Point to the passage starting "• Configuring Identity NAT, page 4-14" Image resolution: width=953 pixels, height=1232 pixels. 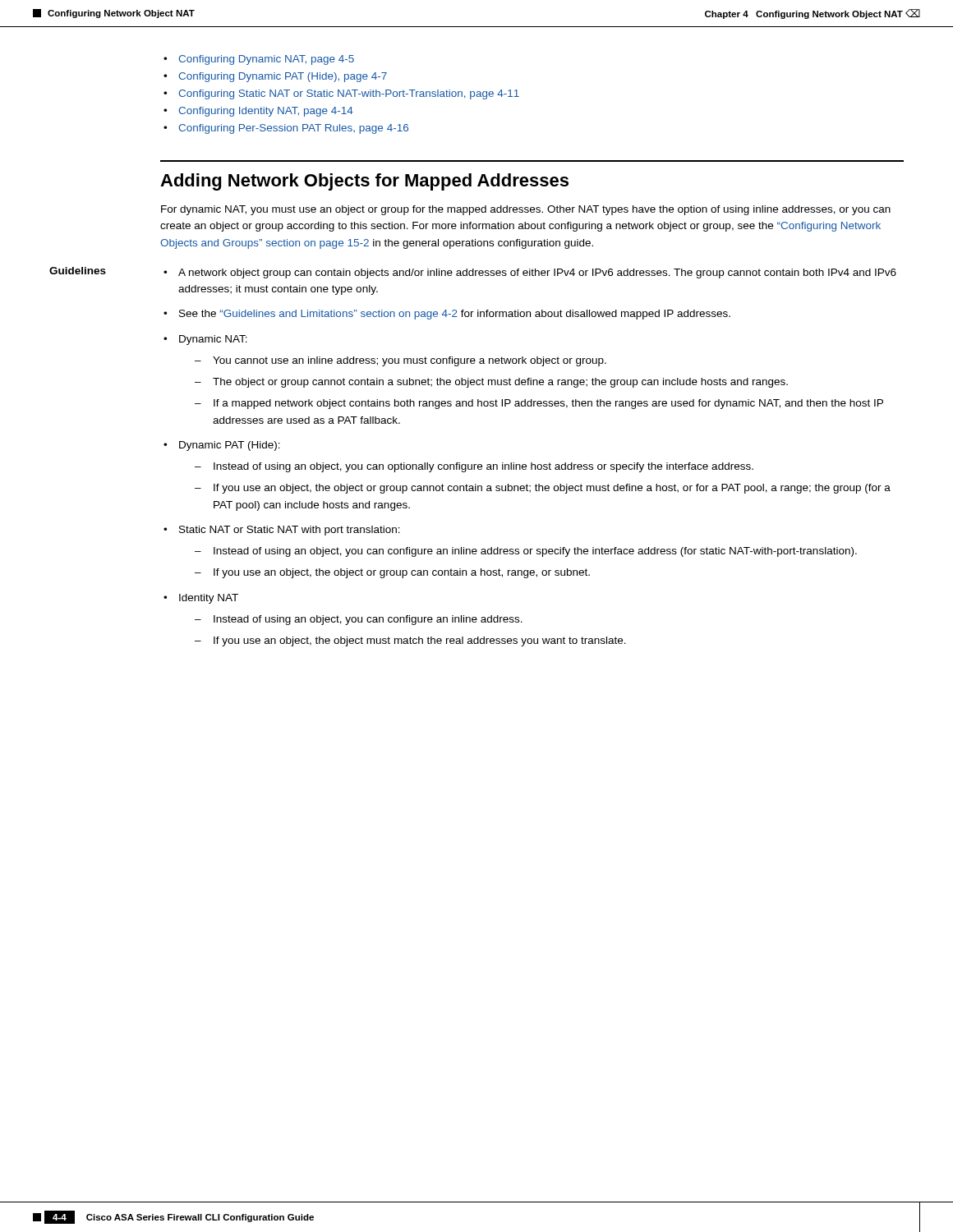[x=258, y=111]
